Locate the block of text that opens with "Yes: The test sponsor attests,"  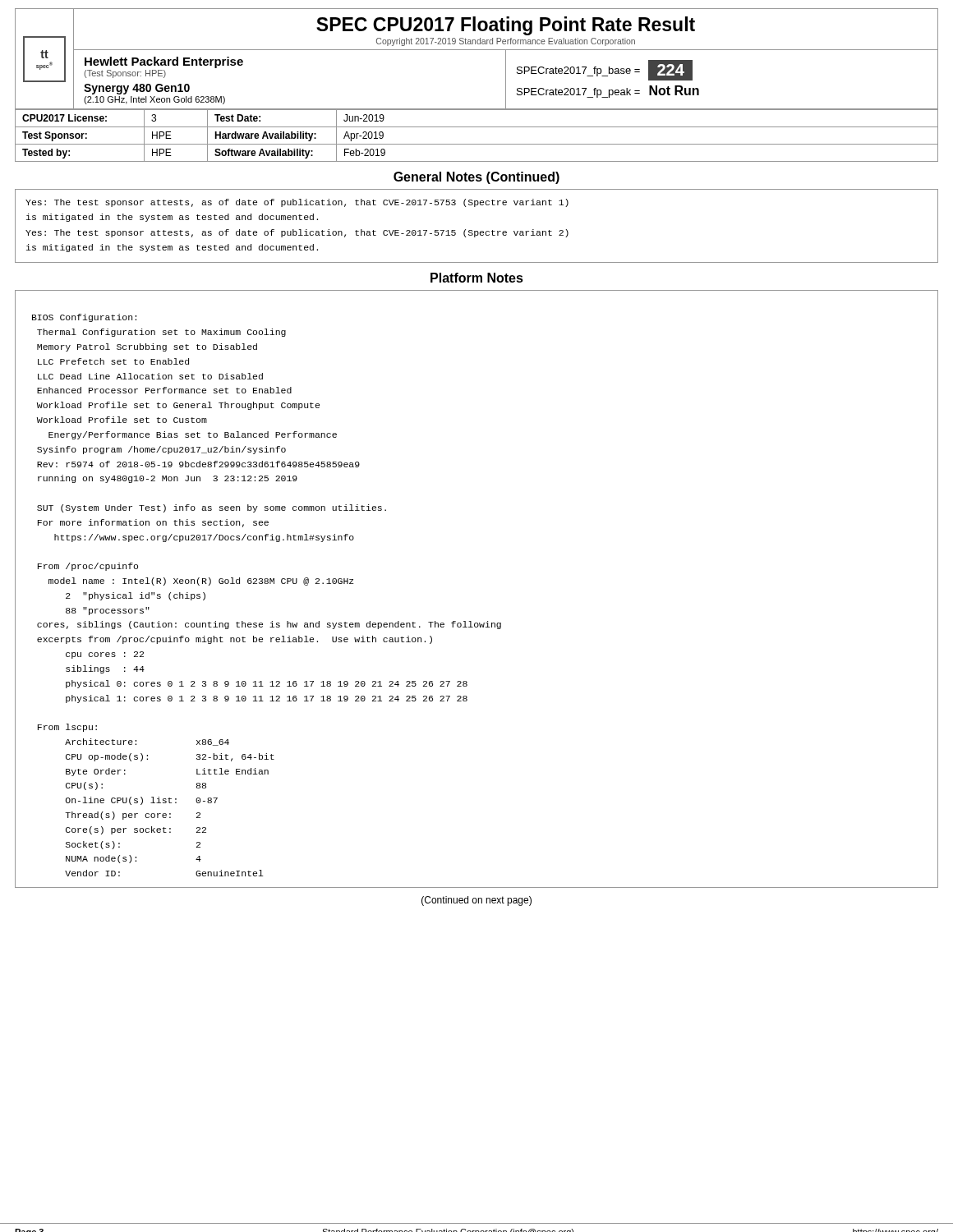point(298,225)
